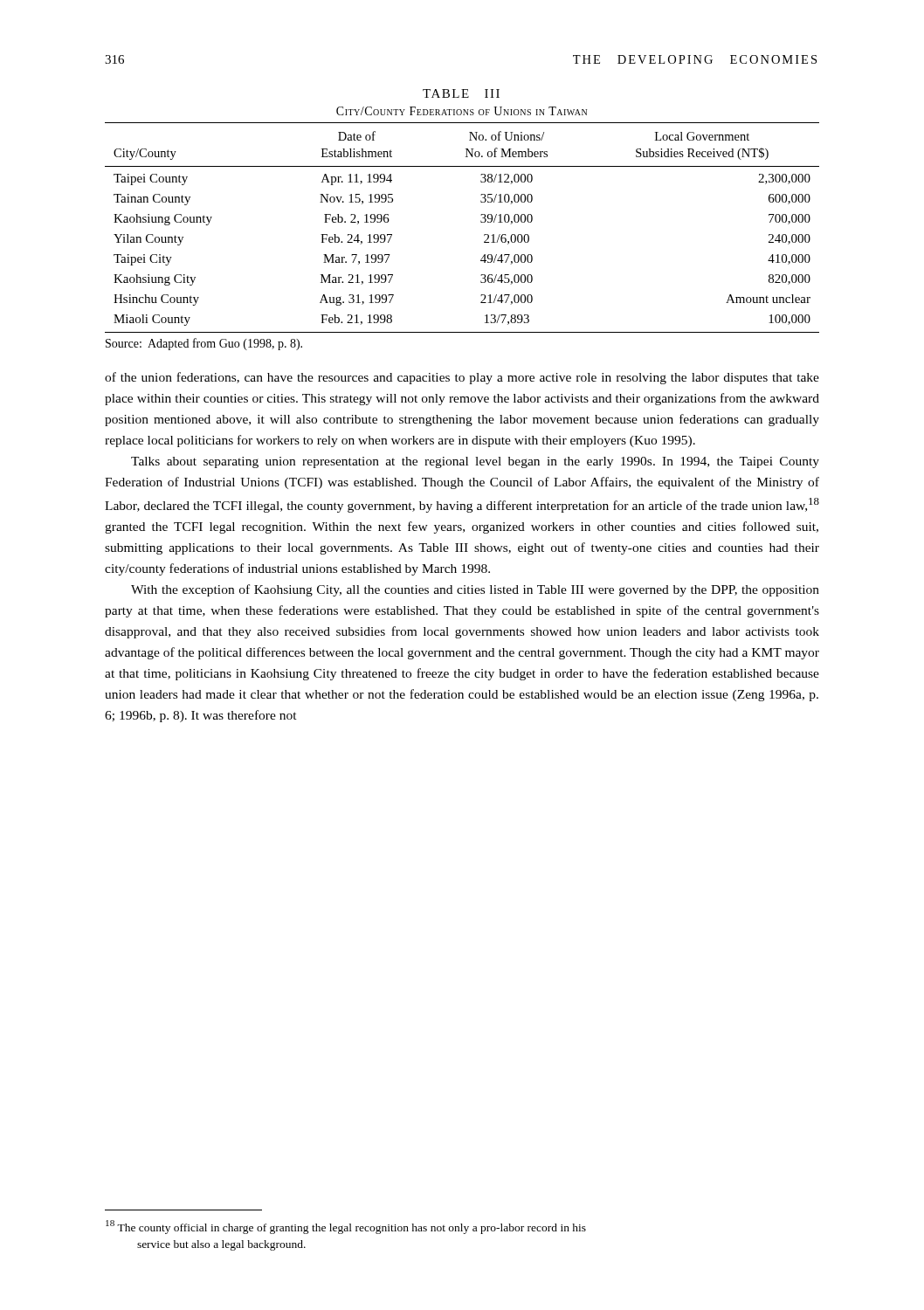Viewport: 924px width, 1310px height.
Task: Select the title
Action: click(x=462, y=93)
